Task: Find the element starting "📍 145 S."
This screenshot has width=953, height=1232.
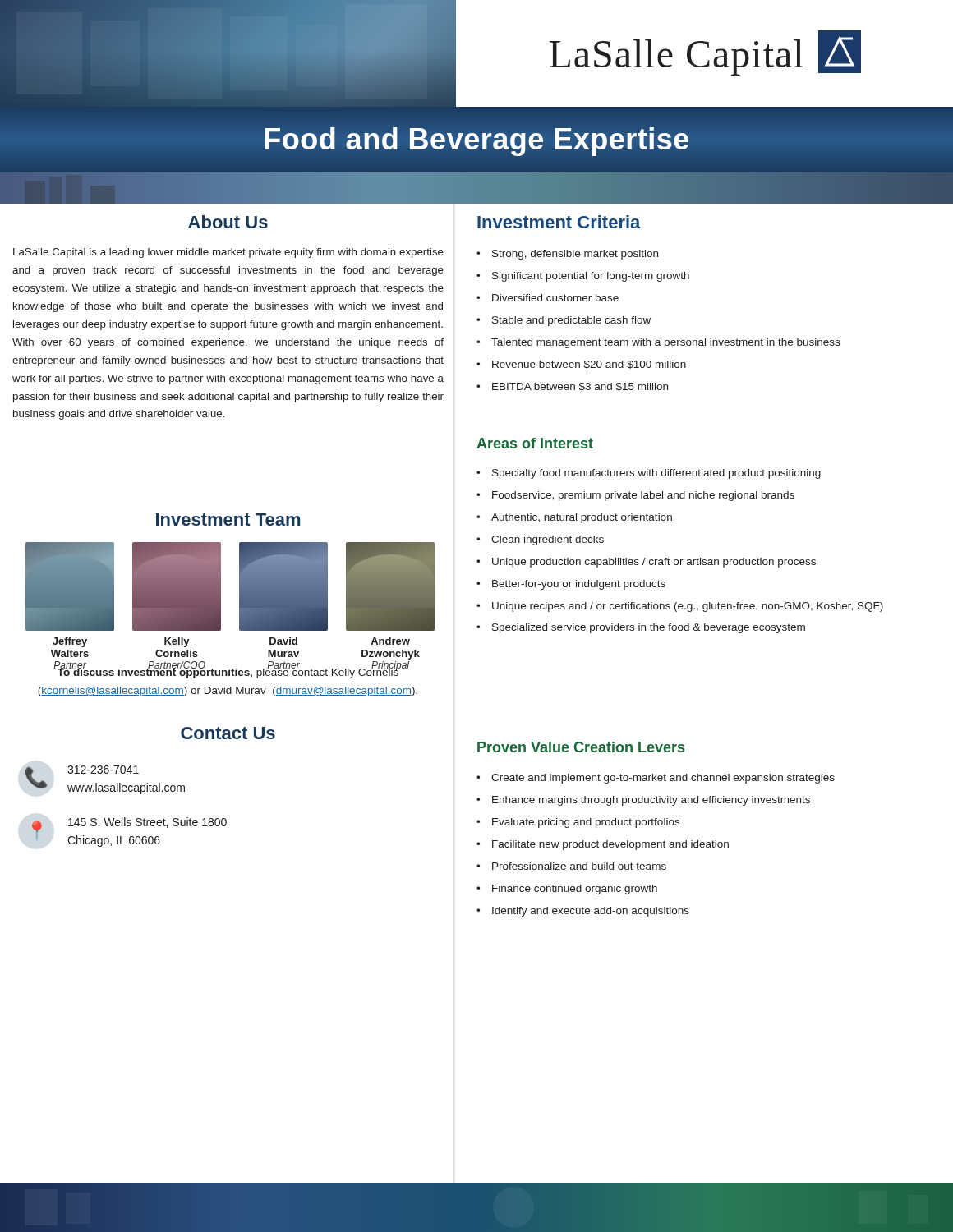Action: pos(122,831)
